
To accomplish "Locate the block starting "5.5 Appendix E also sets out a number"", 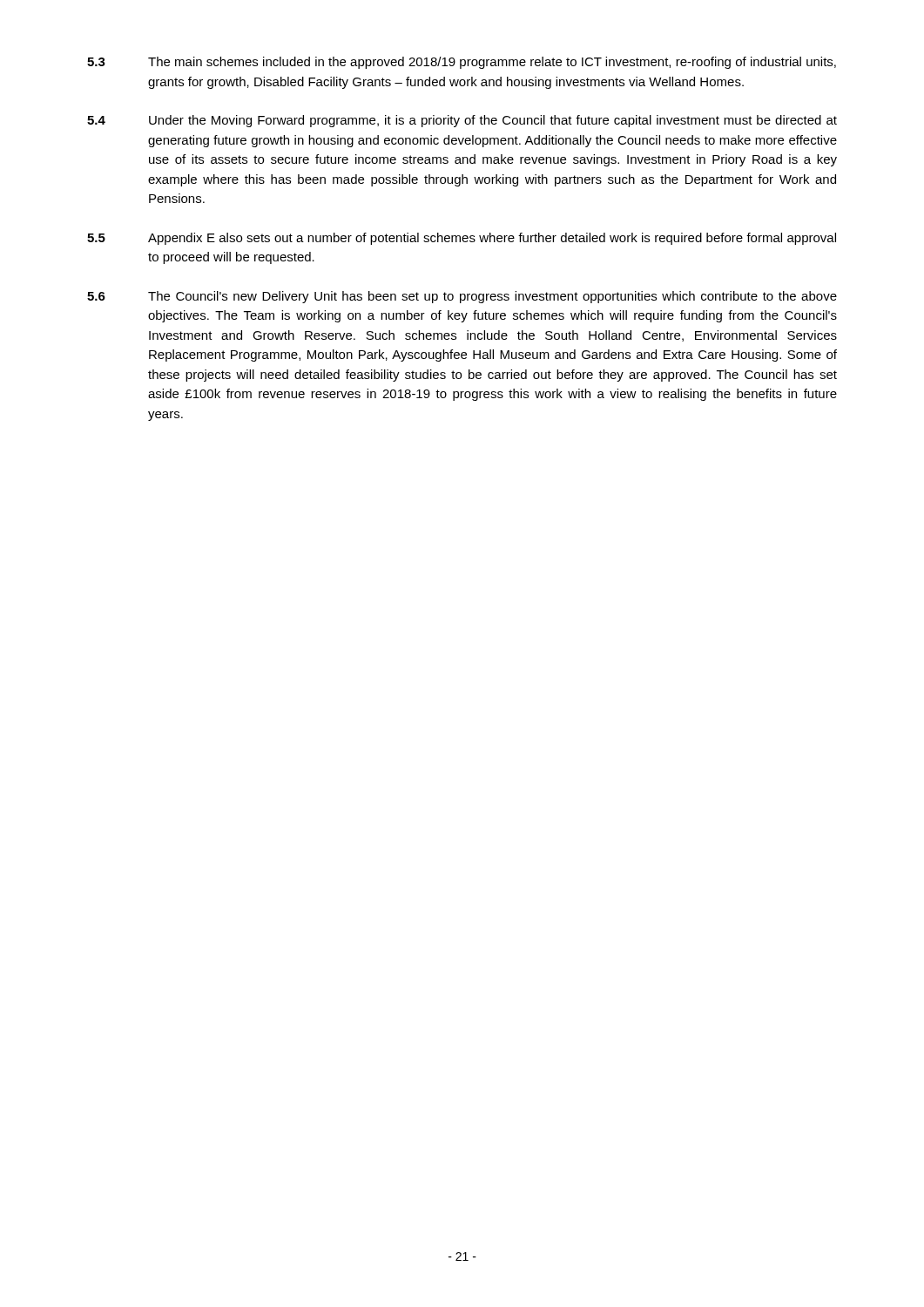I will click(x=462, y=247).
